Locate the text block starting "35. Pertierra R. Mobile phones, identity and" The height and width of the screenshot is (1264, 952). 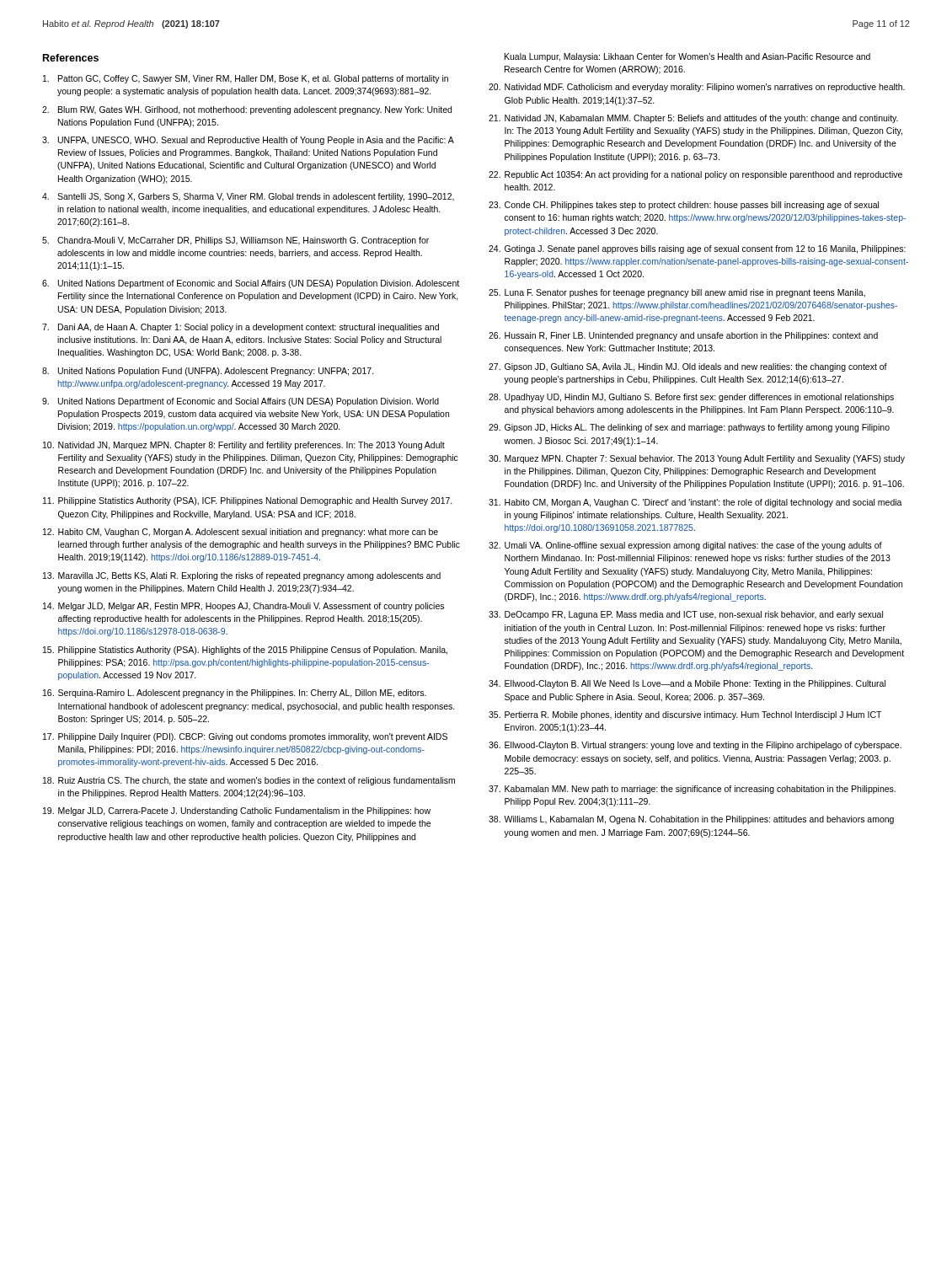point(699,721)
